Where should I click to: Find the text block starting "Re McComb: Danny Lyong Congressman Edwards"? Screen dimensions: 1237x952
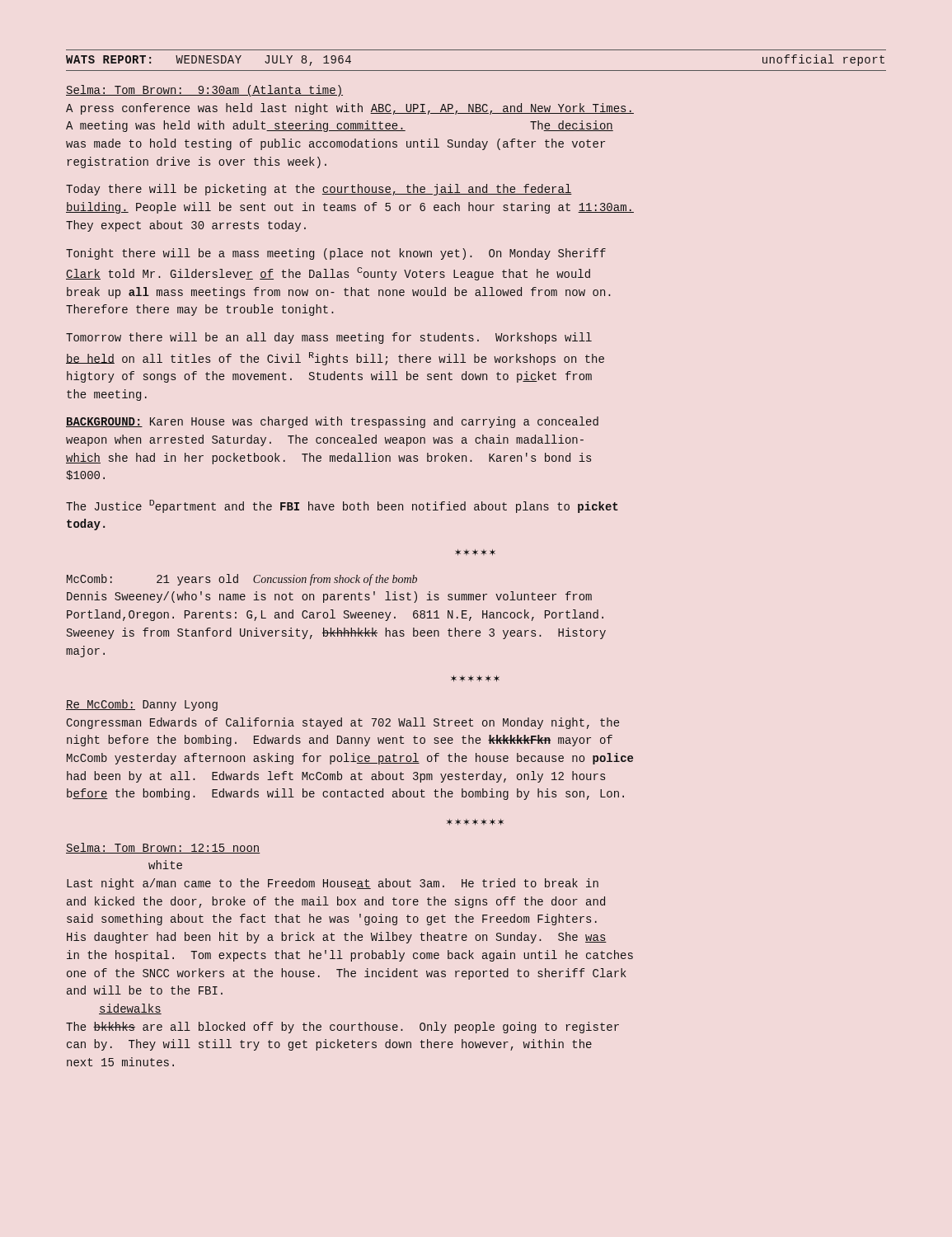(476, 750)
